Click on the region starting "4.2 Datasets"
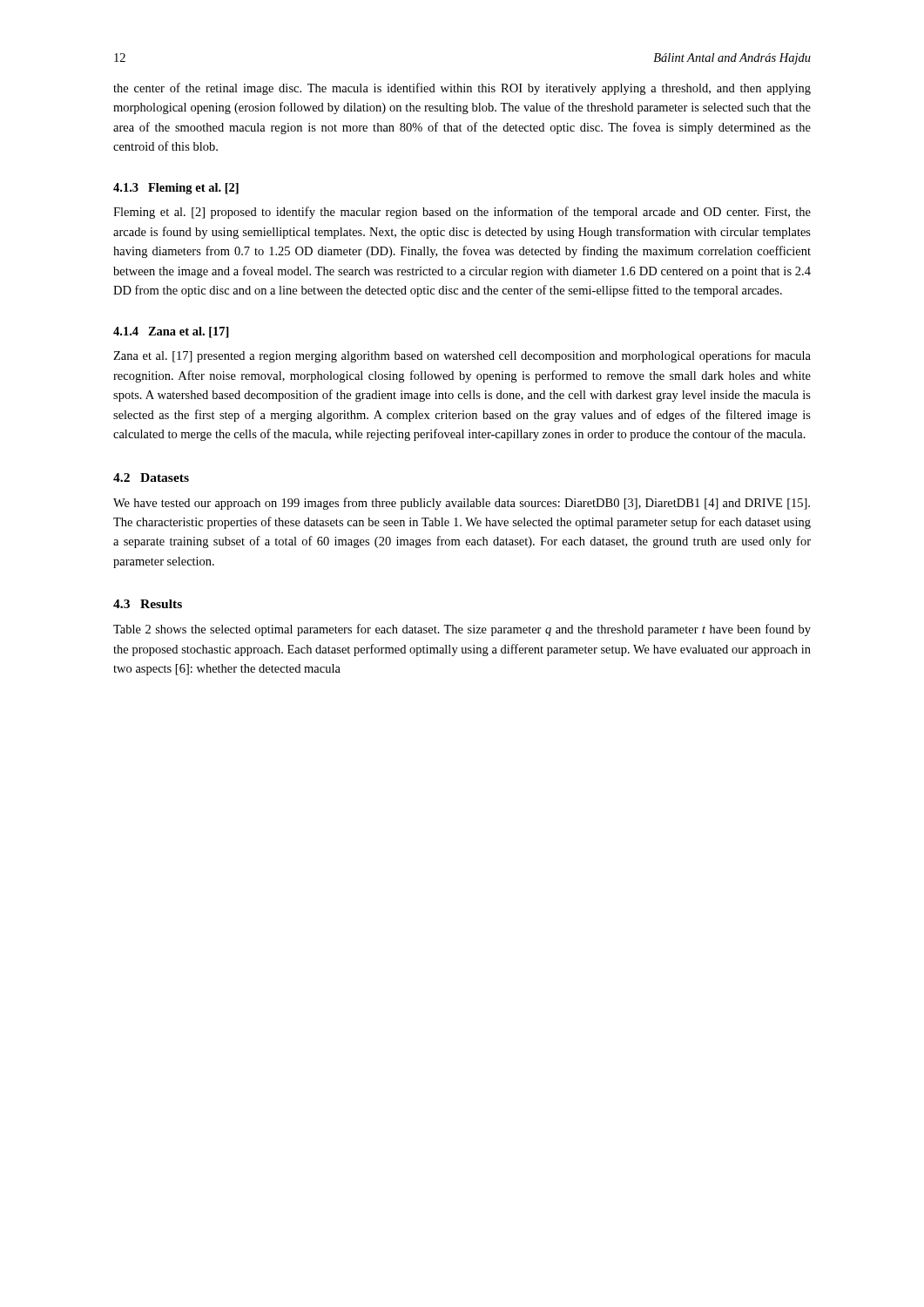The height and width of the screenshot is (1307, 924). [x=151, y=477]
